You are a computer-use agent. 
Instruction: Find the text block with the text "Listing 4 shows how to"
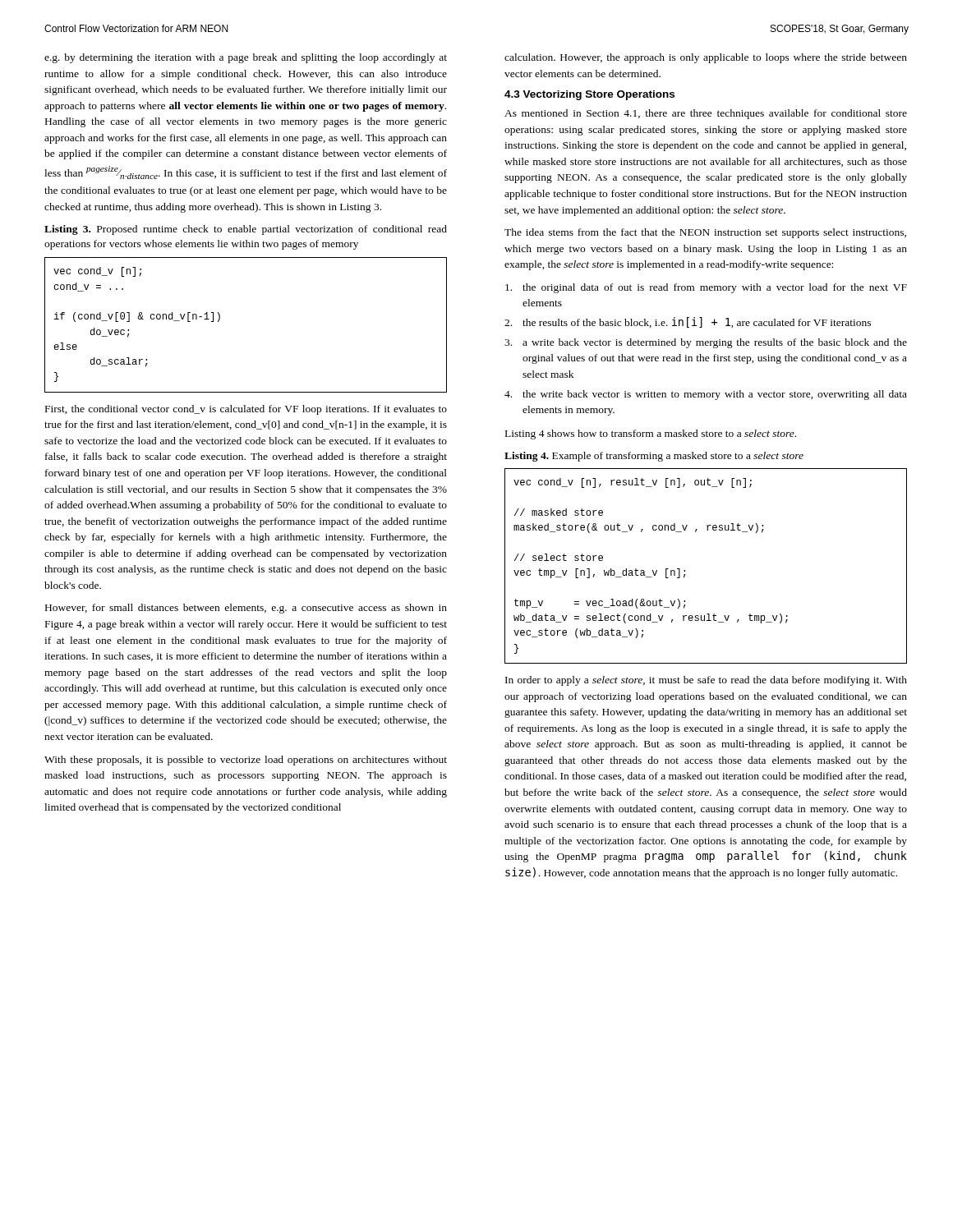tap(706, 433)
